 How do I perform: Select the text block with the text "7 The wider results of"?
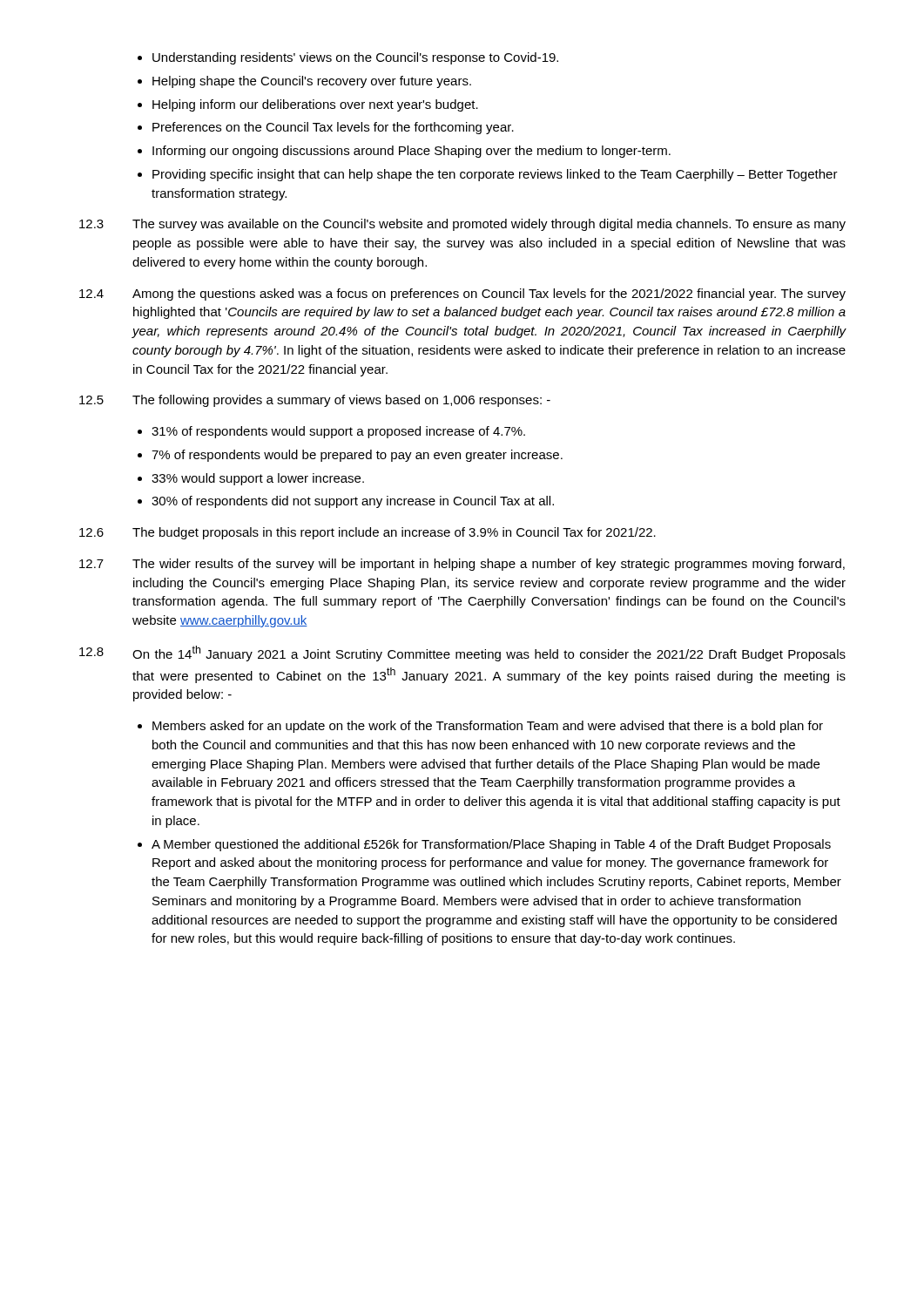462,592
